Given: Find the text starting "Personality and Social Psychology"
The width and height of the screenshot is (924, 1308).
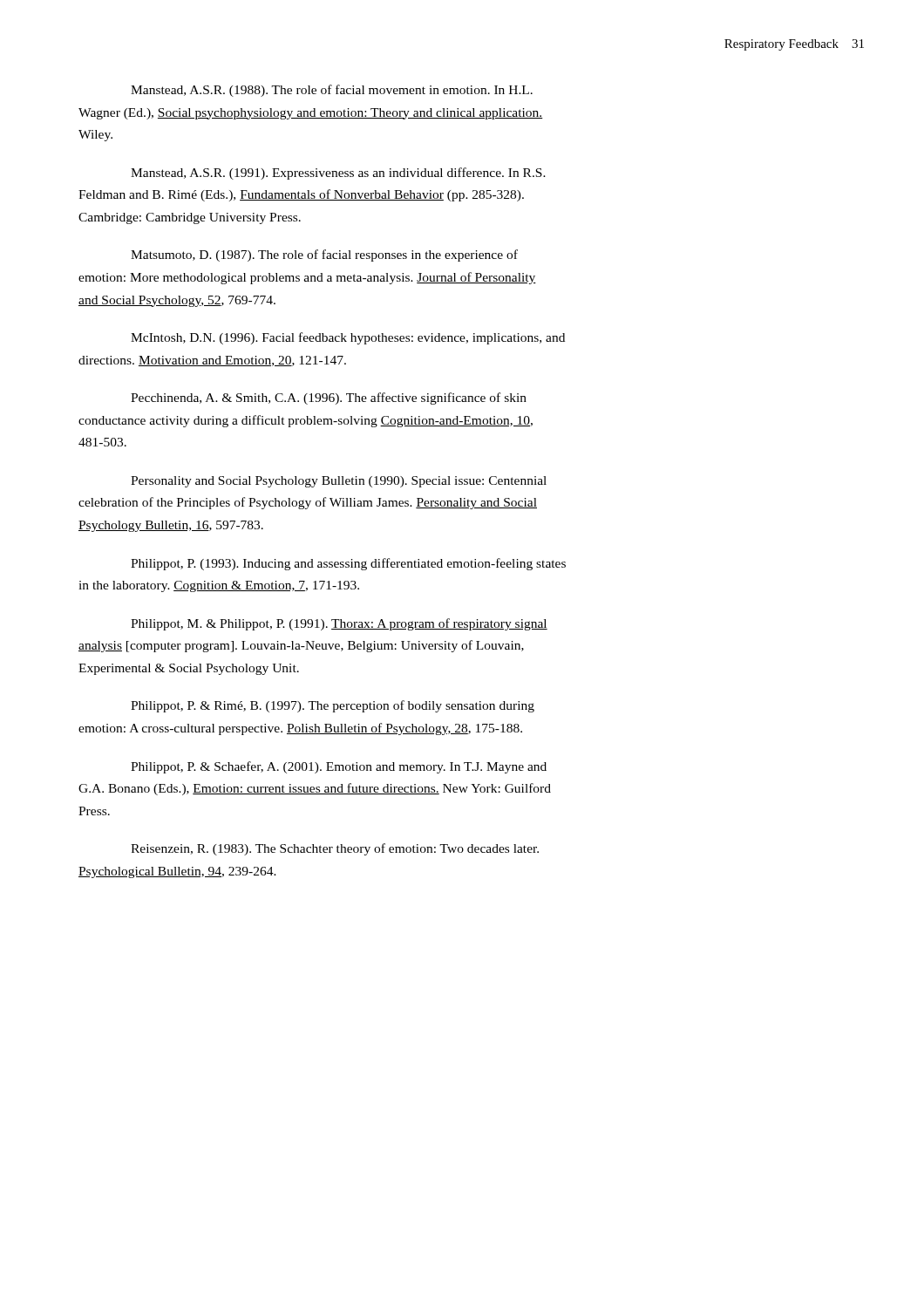Looking at the screenshot, I should (462, 502).
